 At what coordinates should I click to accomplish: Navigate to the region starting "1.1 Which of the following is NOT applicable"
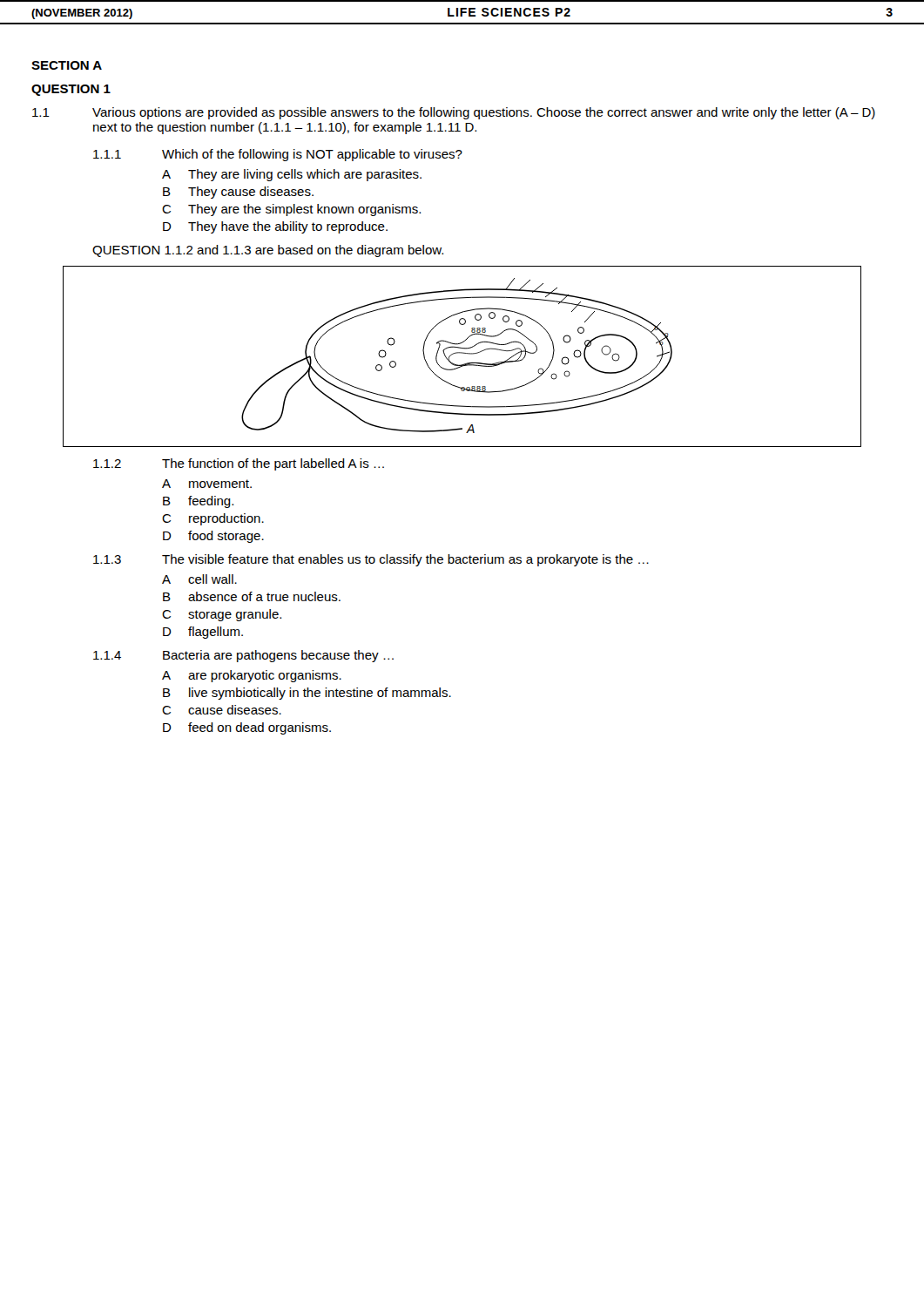coord(278,155)
